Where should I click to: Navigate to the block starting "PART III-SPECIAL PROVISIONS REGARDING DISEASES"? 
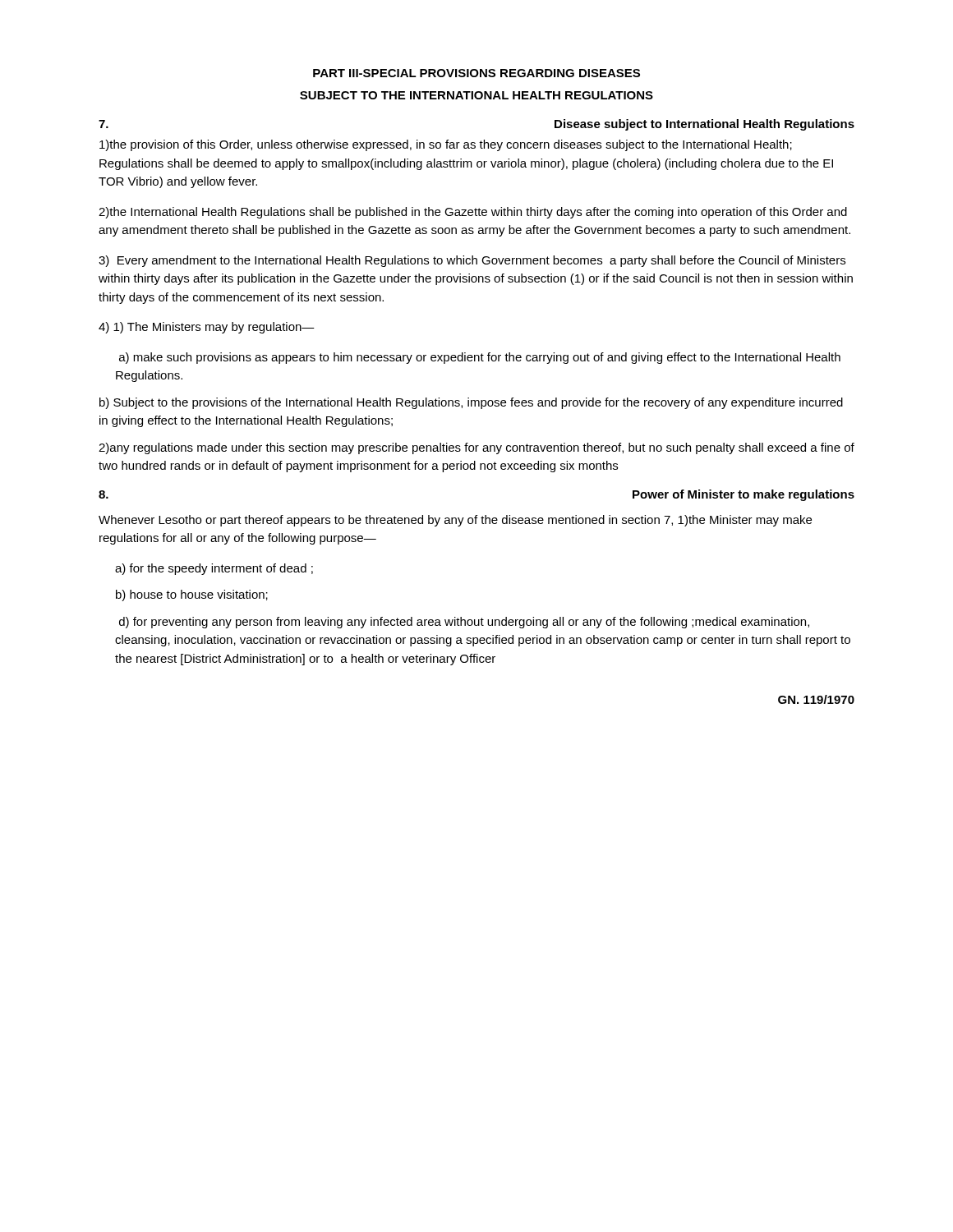[476, 73]
